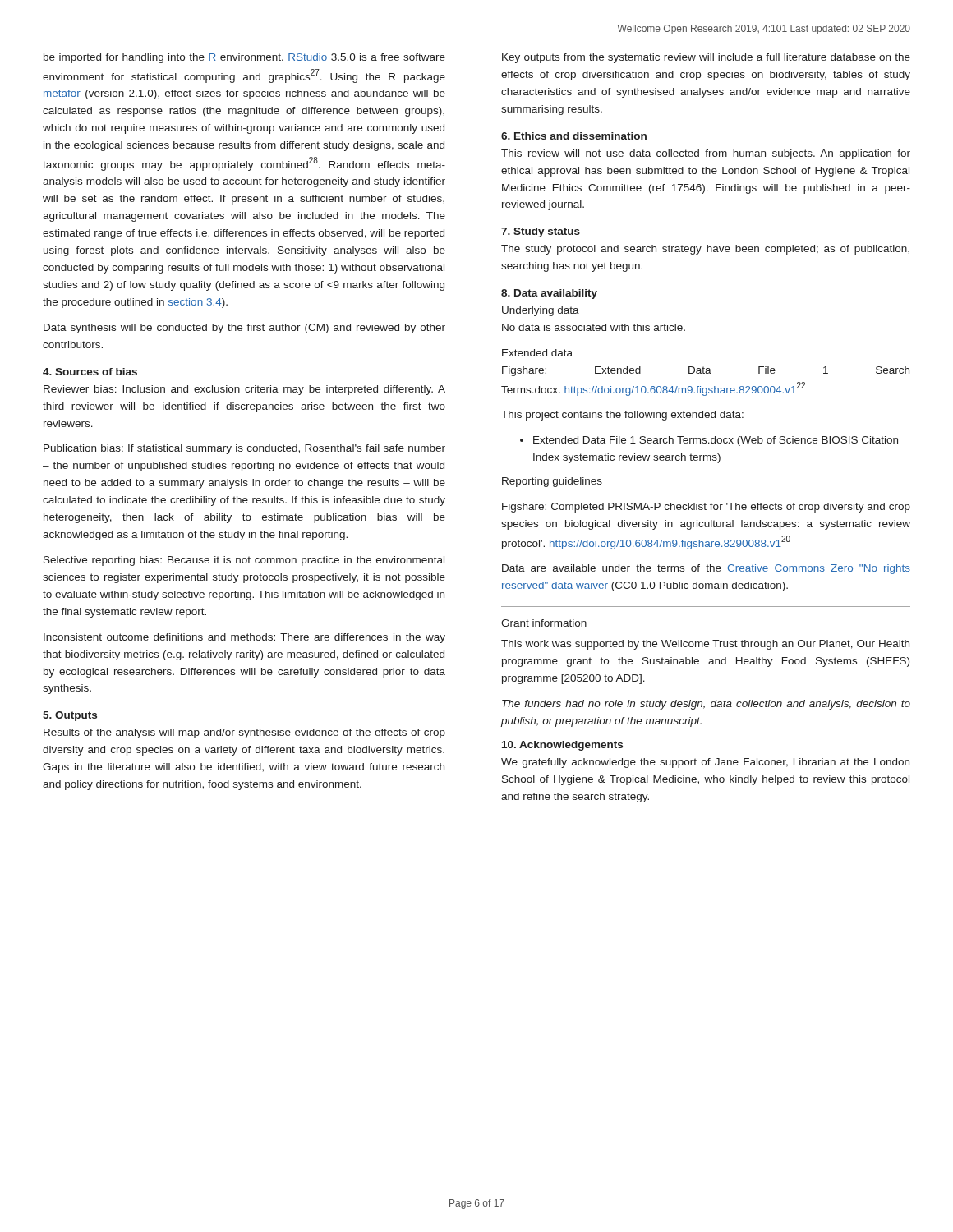Select the text block starting "Extended Data File 1 Search Terms.docx"
The image size is (953, 1232).
click(x=713, y=449)
